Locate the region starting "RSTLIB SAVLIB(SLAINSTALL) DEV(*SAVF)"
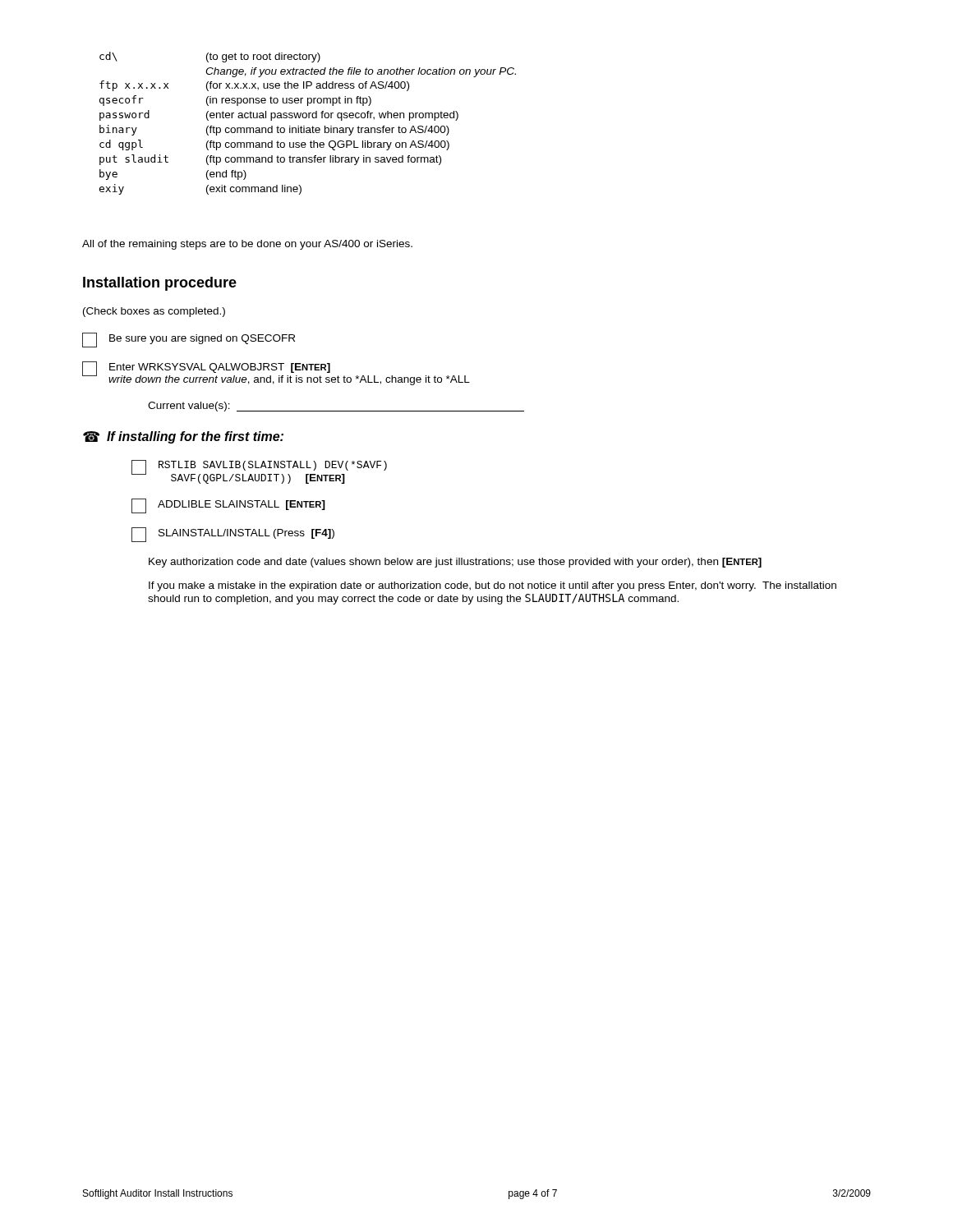 pyautogui.click(x=259, y=472)
